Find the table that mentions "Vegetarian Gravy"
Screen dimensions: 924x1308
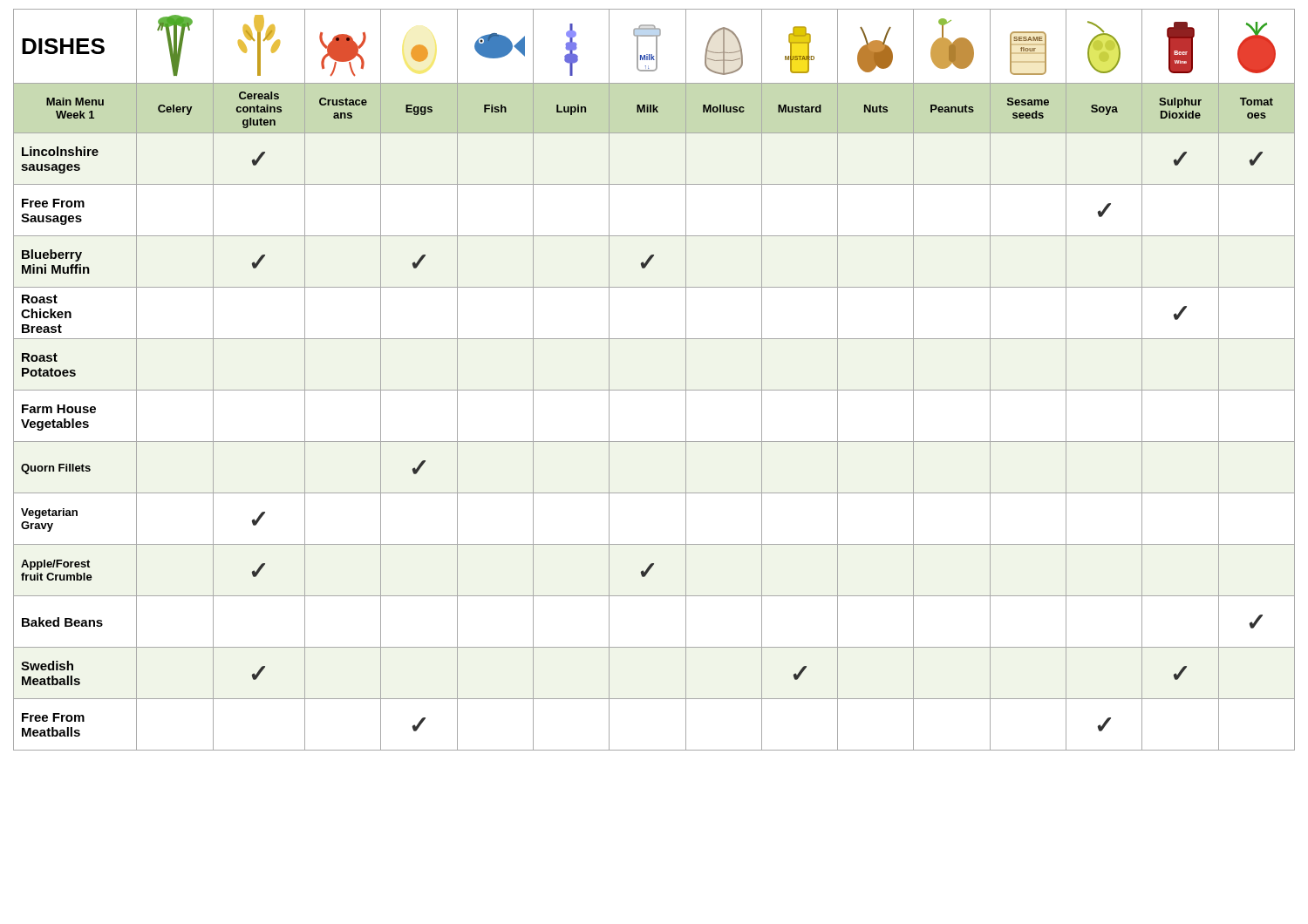point(654,380)
